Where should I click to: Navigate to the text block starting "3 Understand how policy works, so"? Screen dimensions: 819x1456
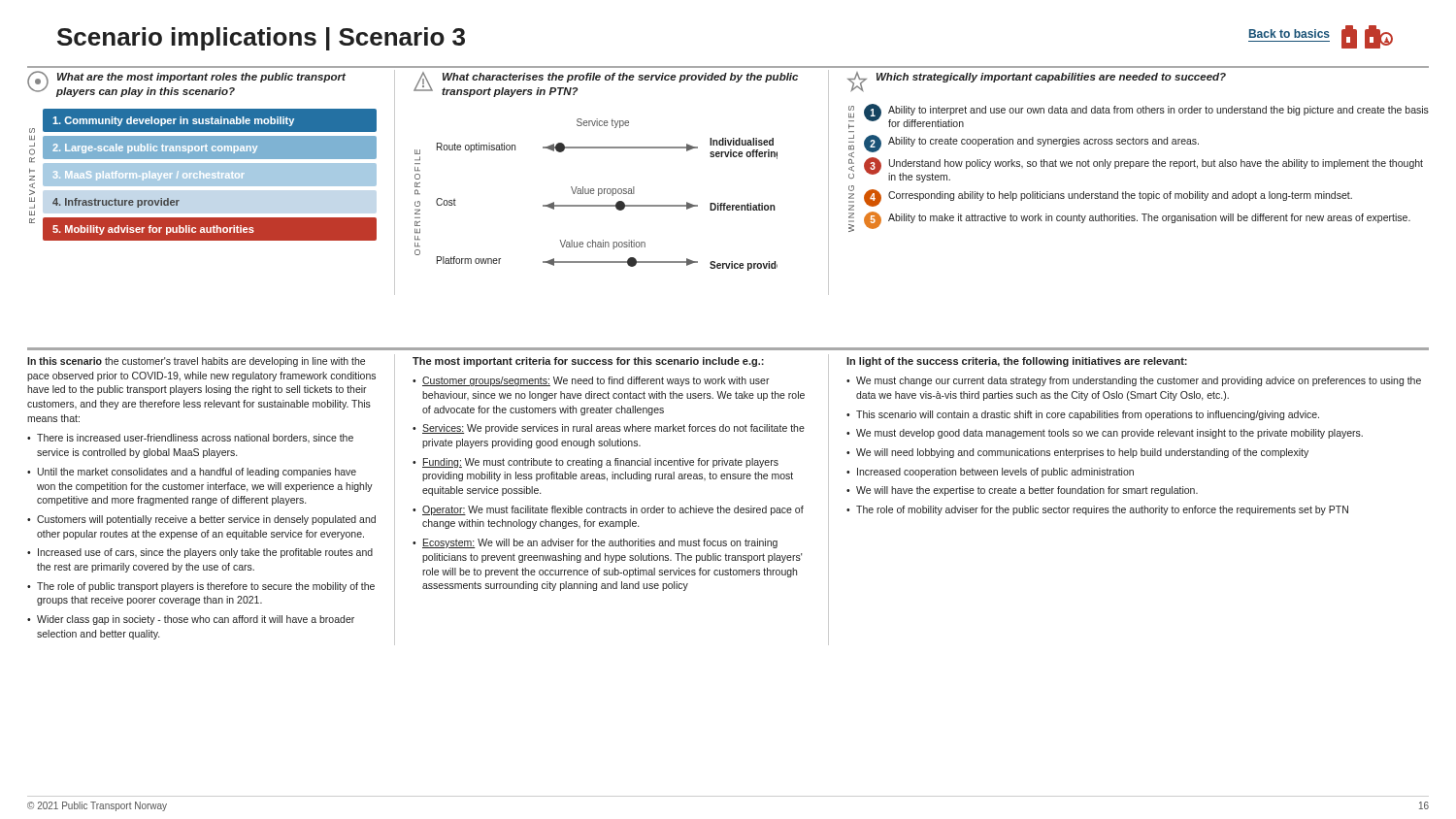pos(1146,171)
